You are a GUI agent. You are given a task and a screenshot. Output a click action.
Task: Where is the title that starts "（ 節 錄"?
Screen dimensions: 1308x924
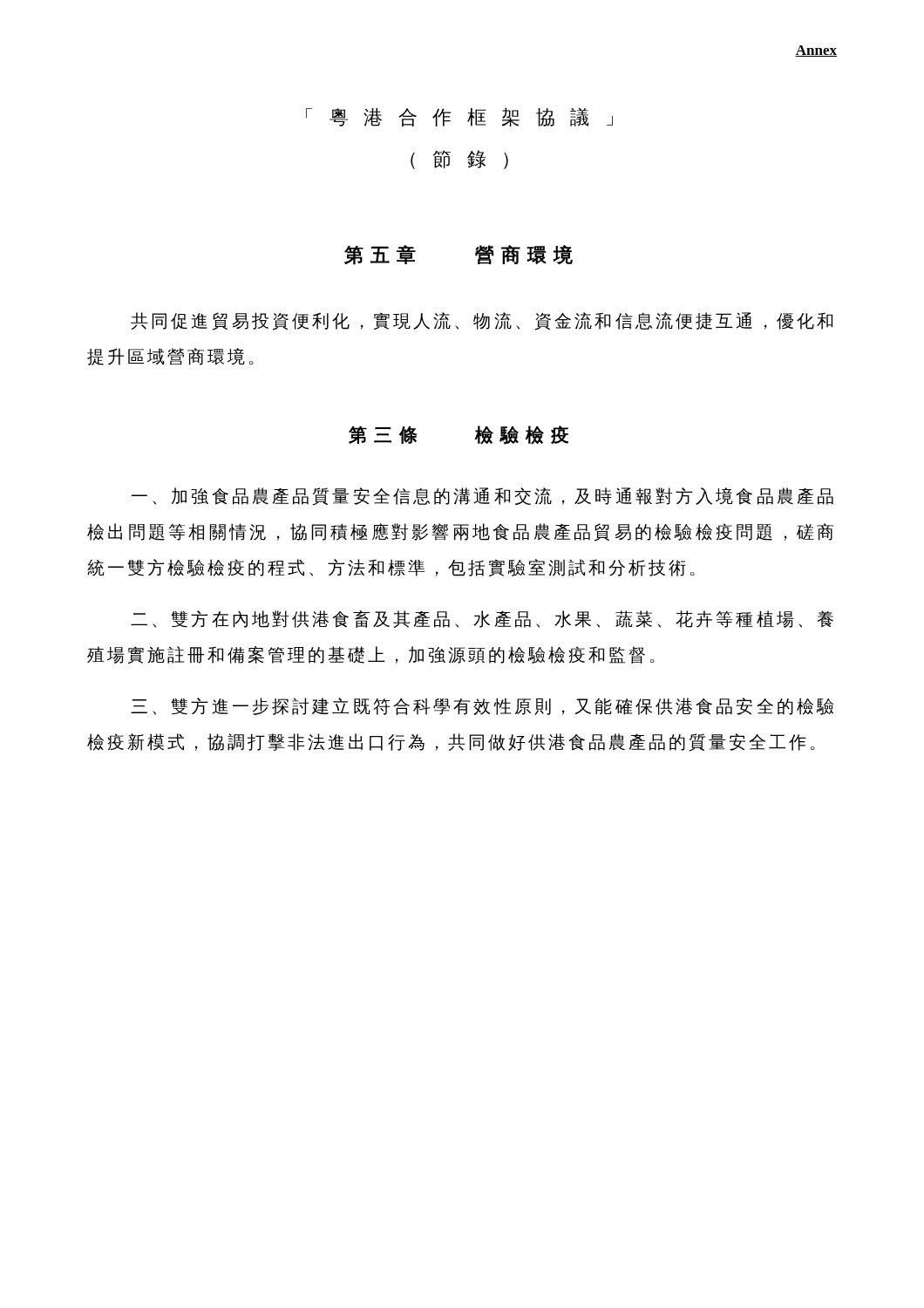(x=462, y=159)
